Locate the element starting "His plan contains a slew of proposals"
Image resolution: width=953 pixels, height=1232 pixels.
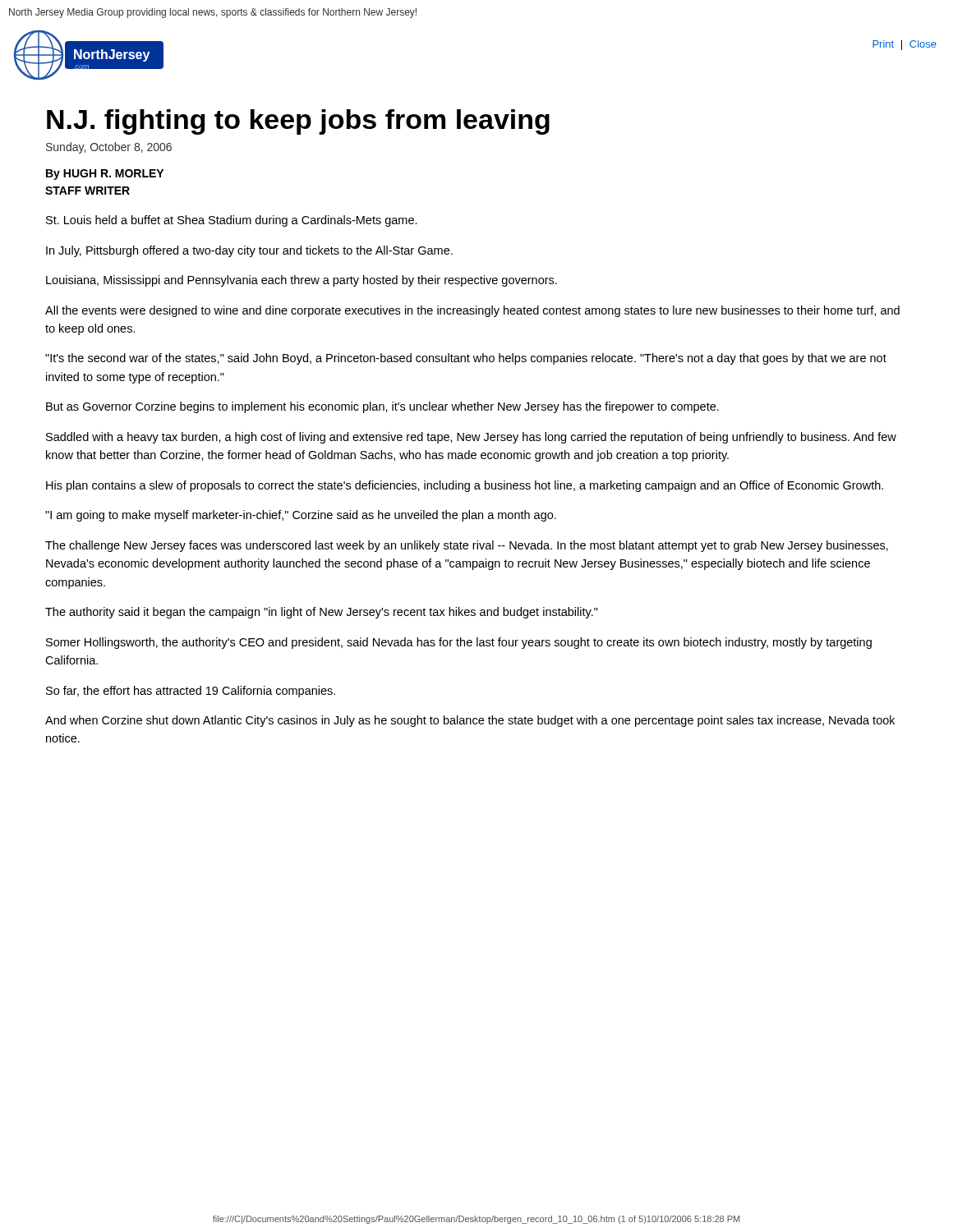465,485
